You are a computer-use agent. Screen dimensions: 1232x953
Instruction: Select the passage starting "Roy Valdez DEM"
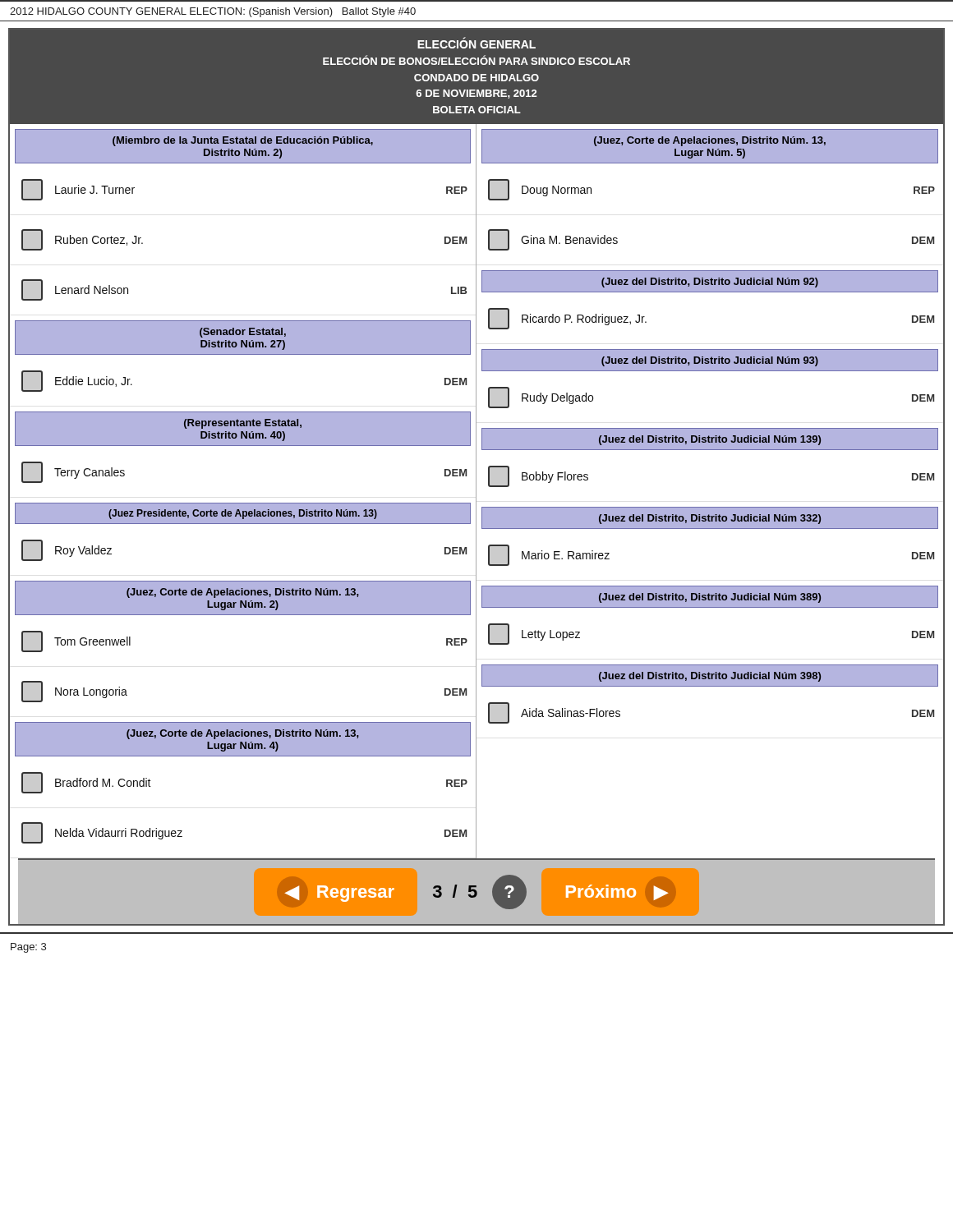click(x=71, y=550)
